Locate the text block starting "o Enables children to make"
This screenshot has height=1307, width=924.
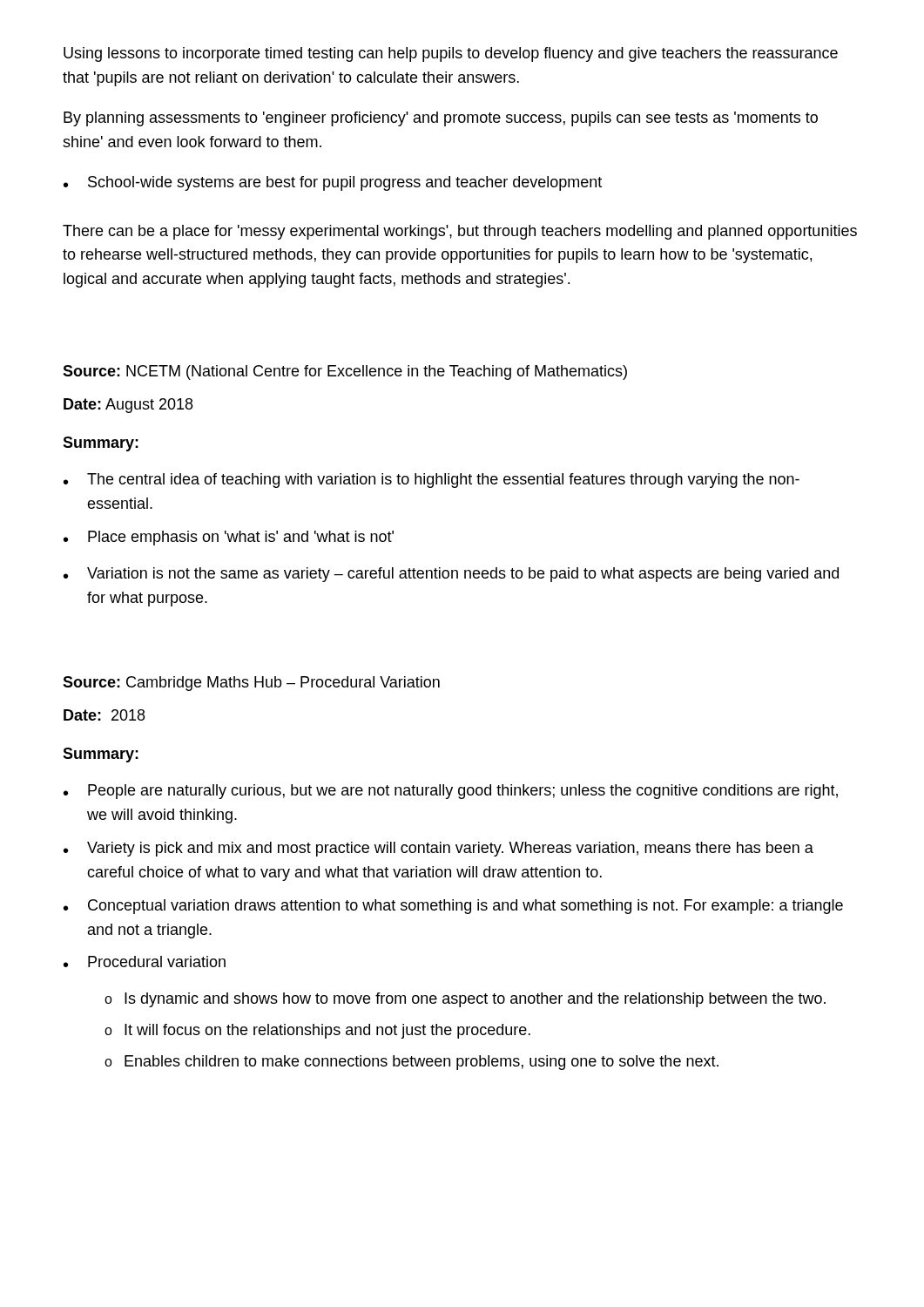click(412, 1062)
